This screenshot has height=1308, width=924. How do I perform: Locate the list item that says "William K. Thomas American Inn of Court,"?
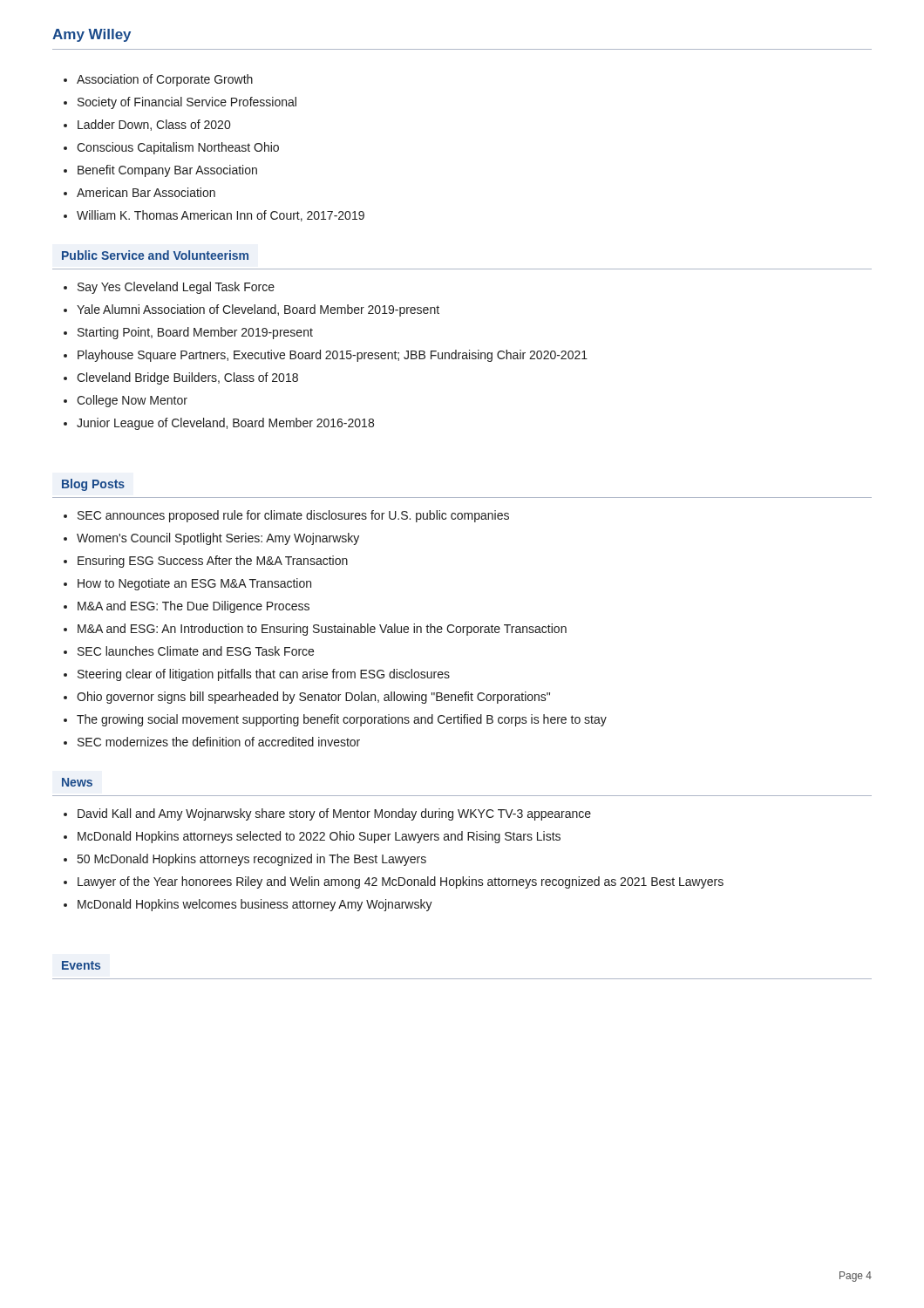tap(221, 216)
